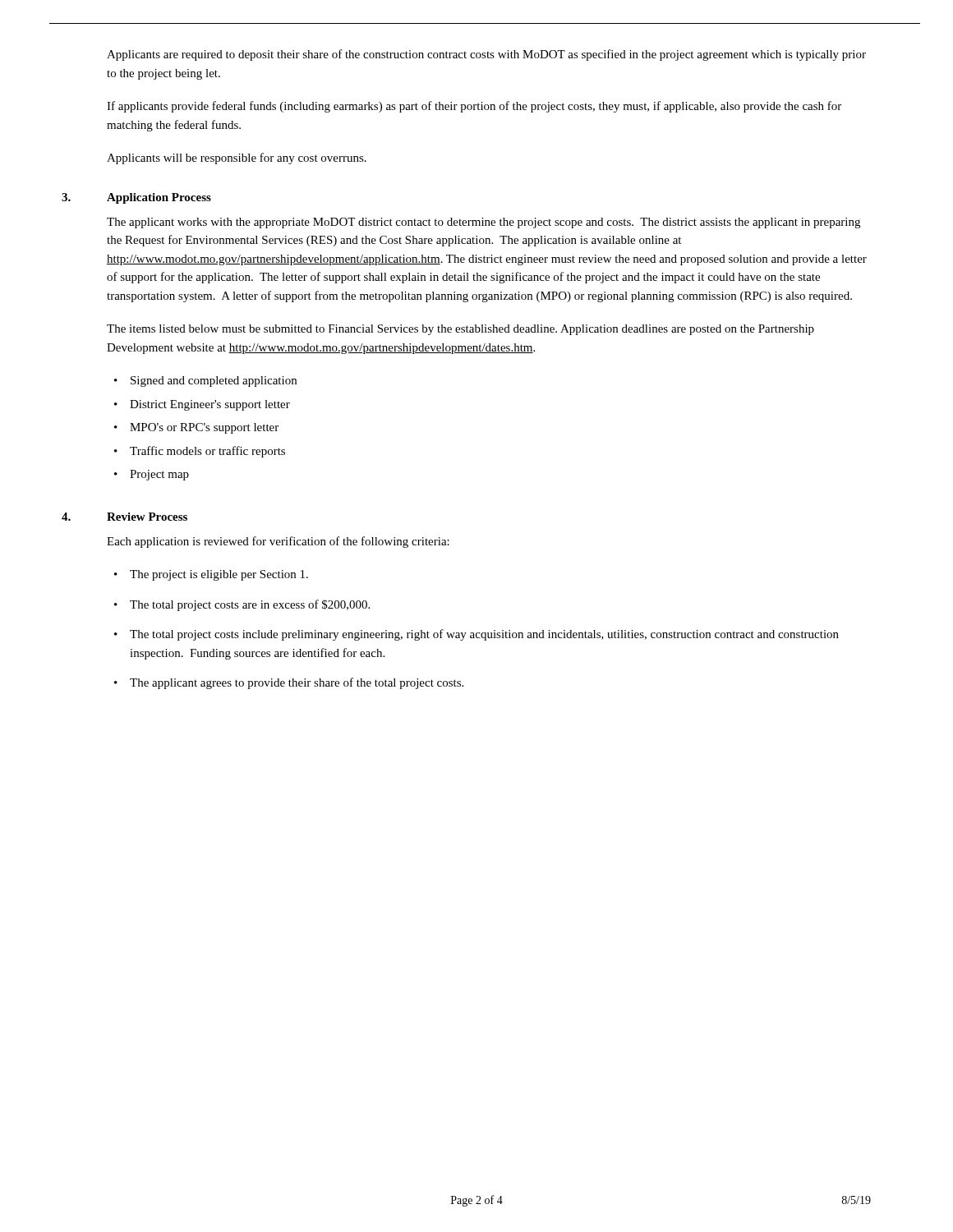The image size is (953, 1232).
Task: Locate the text "Traffic models or traffic reports"
Action: (x=208, y=450)
